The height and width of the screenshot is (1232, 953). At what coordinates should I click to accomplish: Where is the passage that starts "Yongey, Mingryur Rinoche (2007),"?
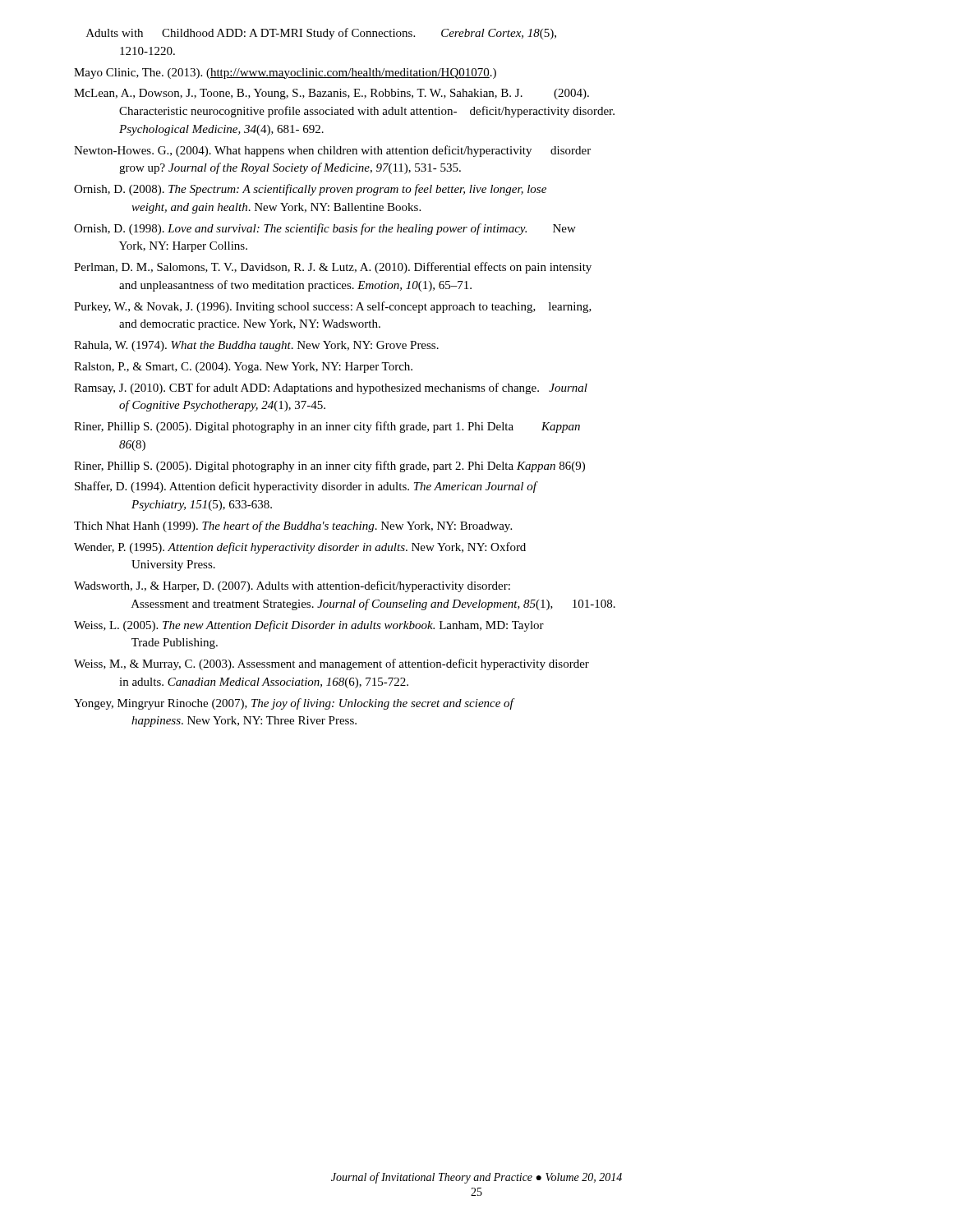tap(294, 712)
